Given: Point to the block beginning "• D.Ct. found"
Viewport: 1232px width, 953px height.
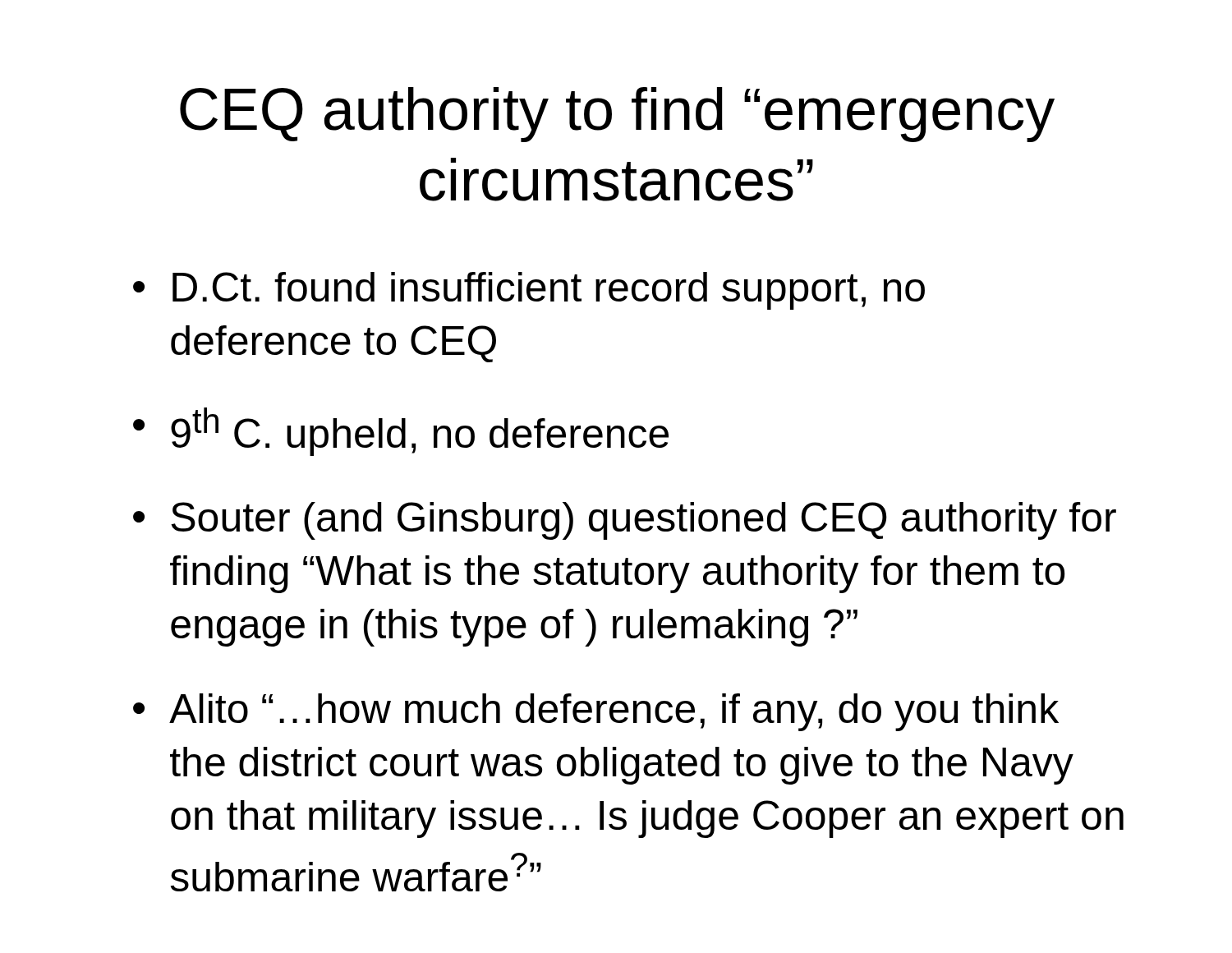Looking at the screenshot, I should [x=529, y=314].
